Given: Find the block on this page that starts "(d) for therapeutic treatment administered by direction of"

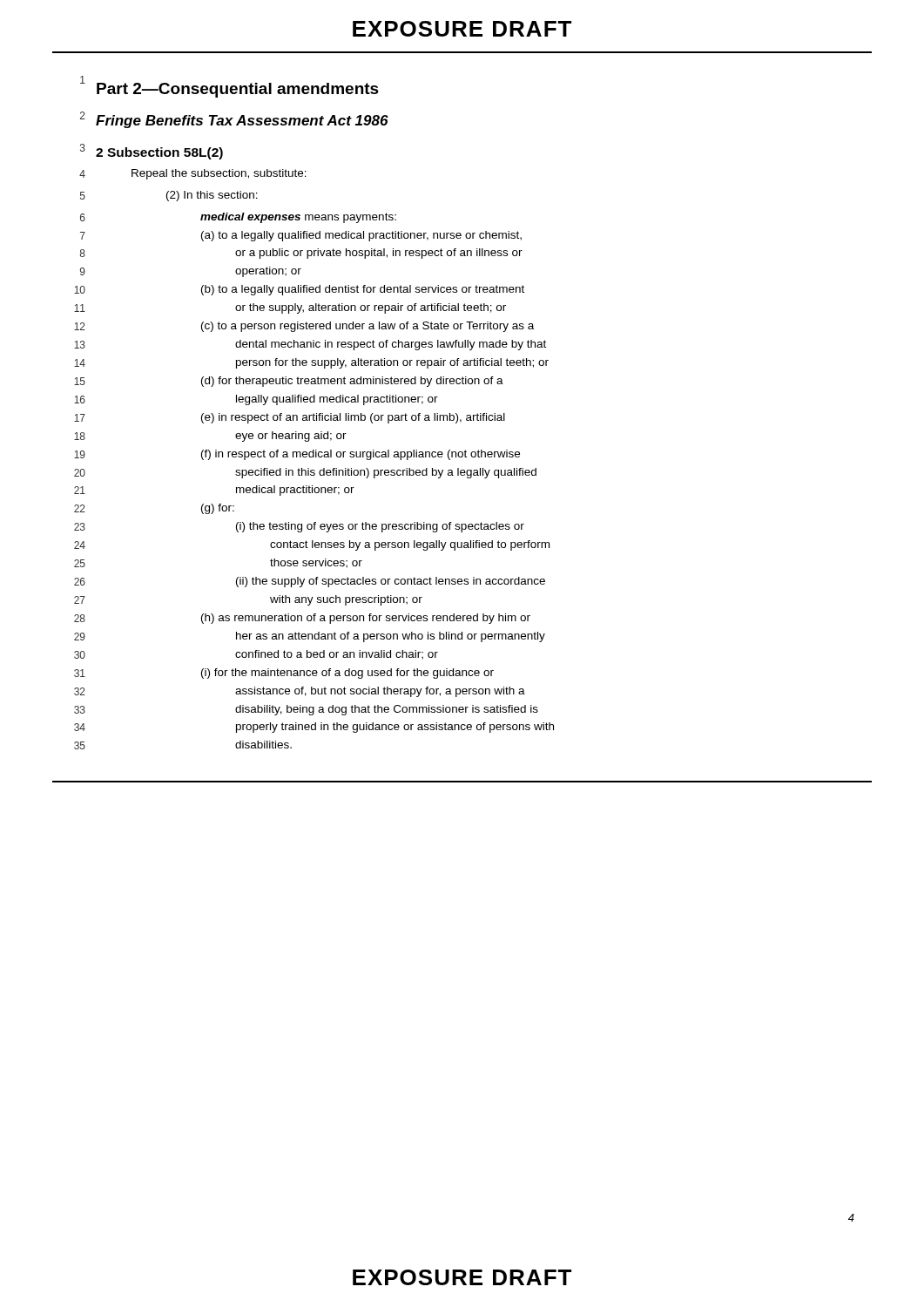Looking at the screenshot, I should [352, 380].
